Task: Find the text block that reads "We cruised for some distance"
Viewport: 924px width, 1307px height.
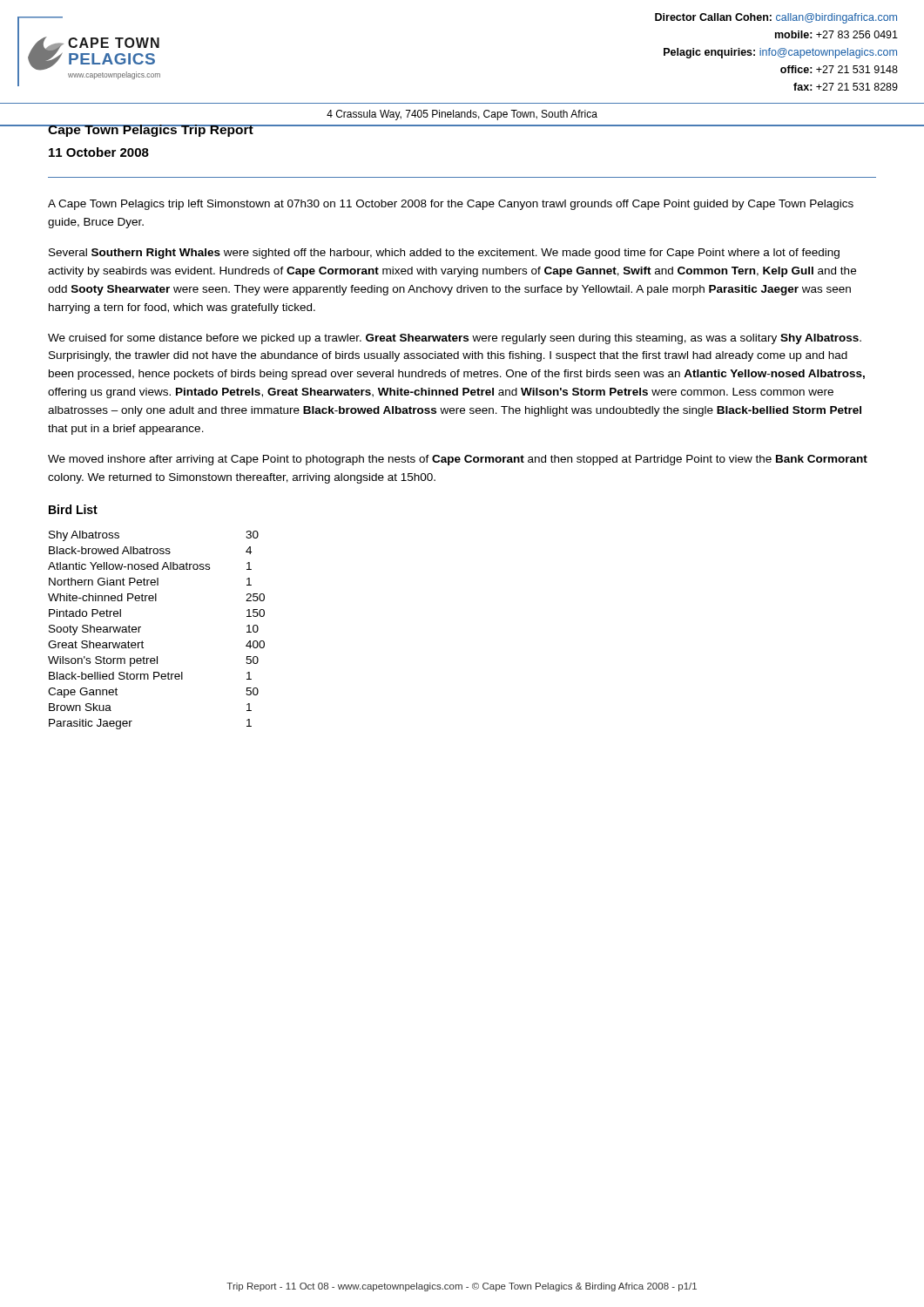Action: tap(457, 383)
